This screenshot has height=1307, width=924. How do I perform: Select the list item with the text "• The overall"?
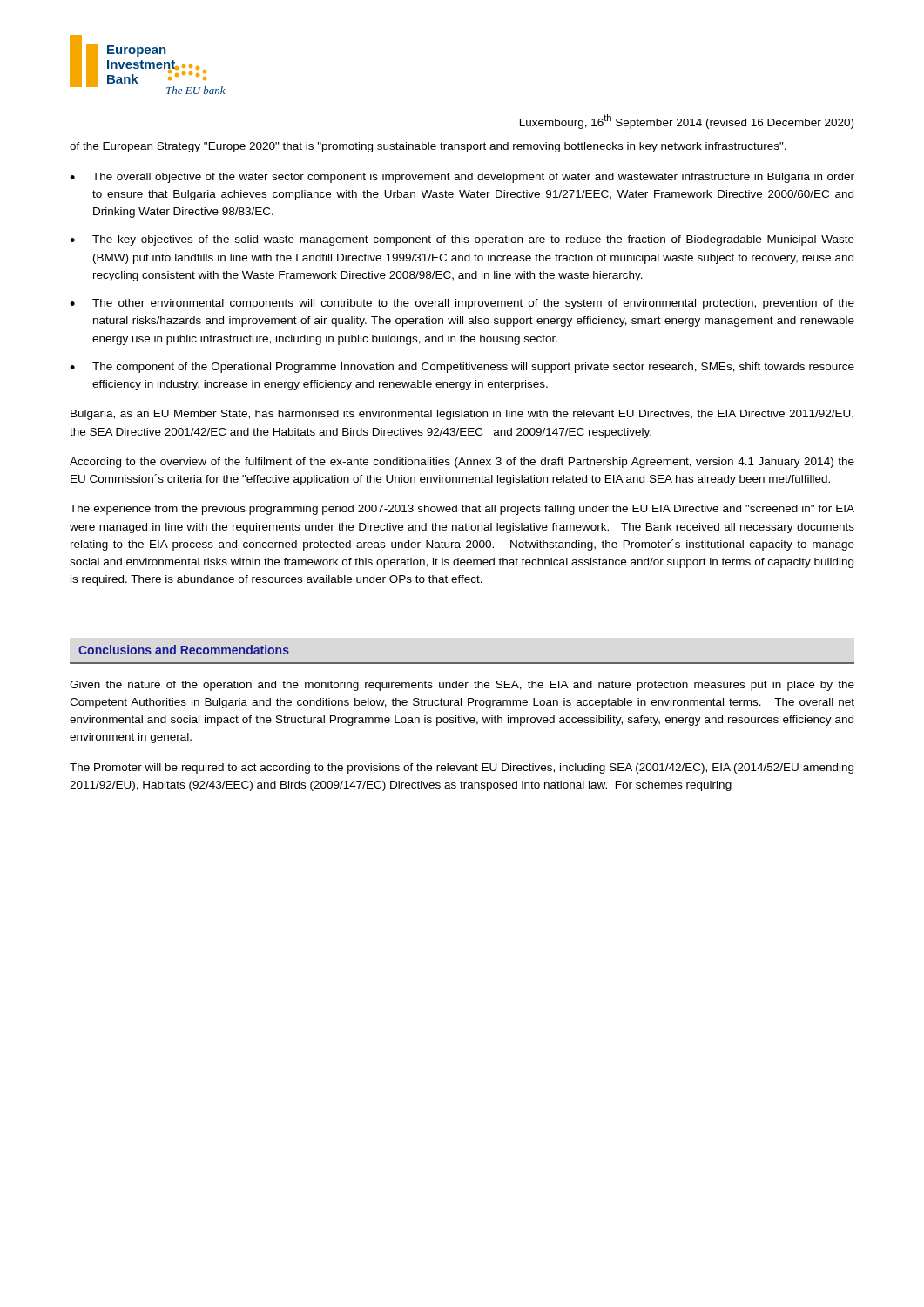click(462, 194)
